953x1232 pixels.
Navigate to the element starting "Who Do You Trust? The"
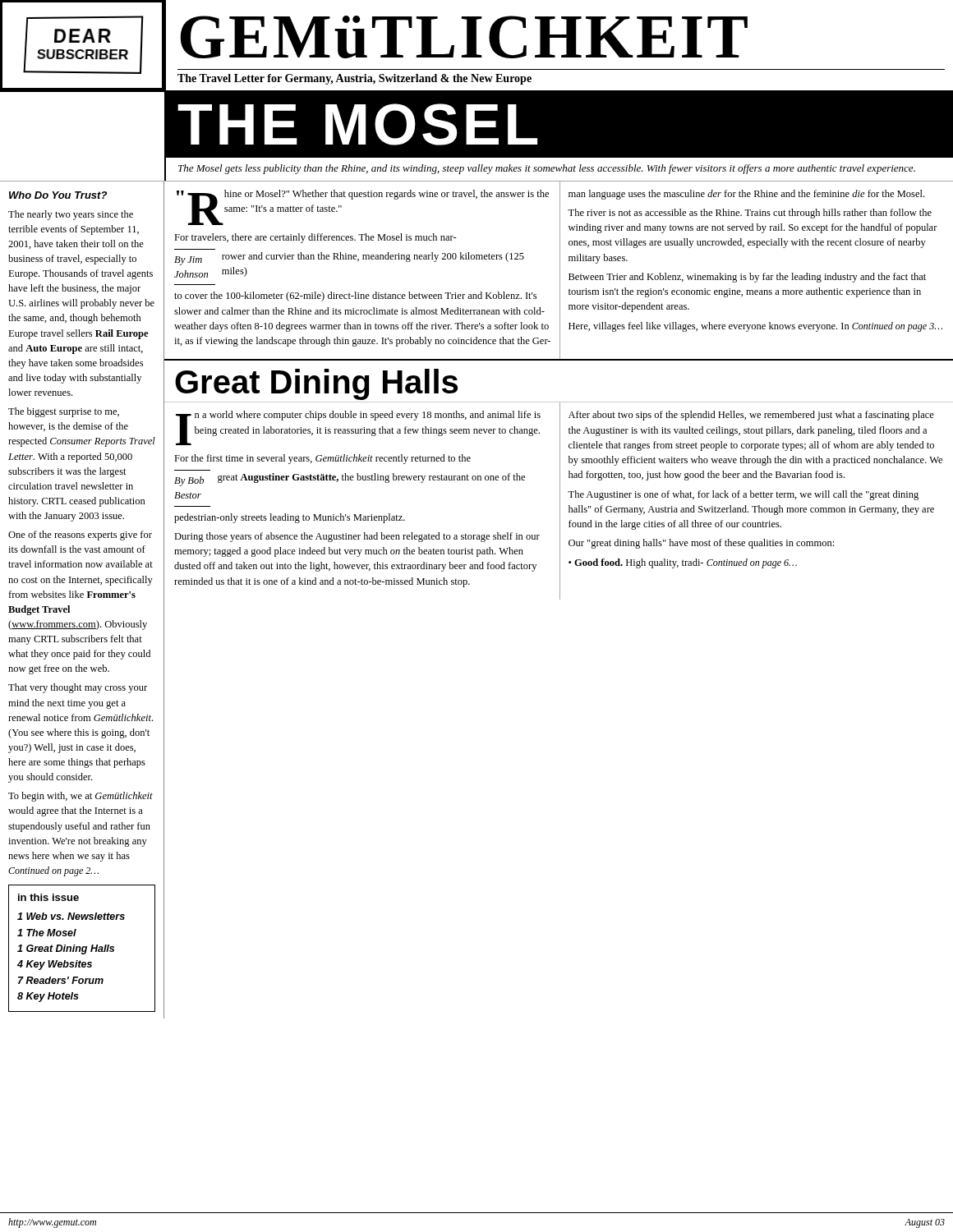[82, 600]
